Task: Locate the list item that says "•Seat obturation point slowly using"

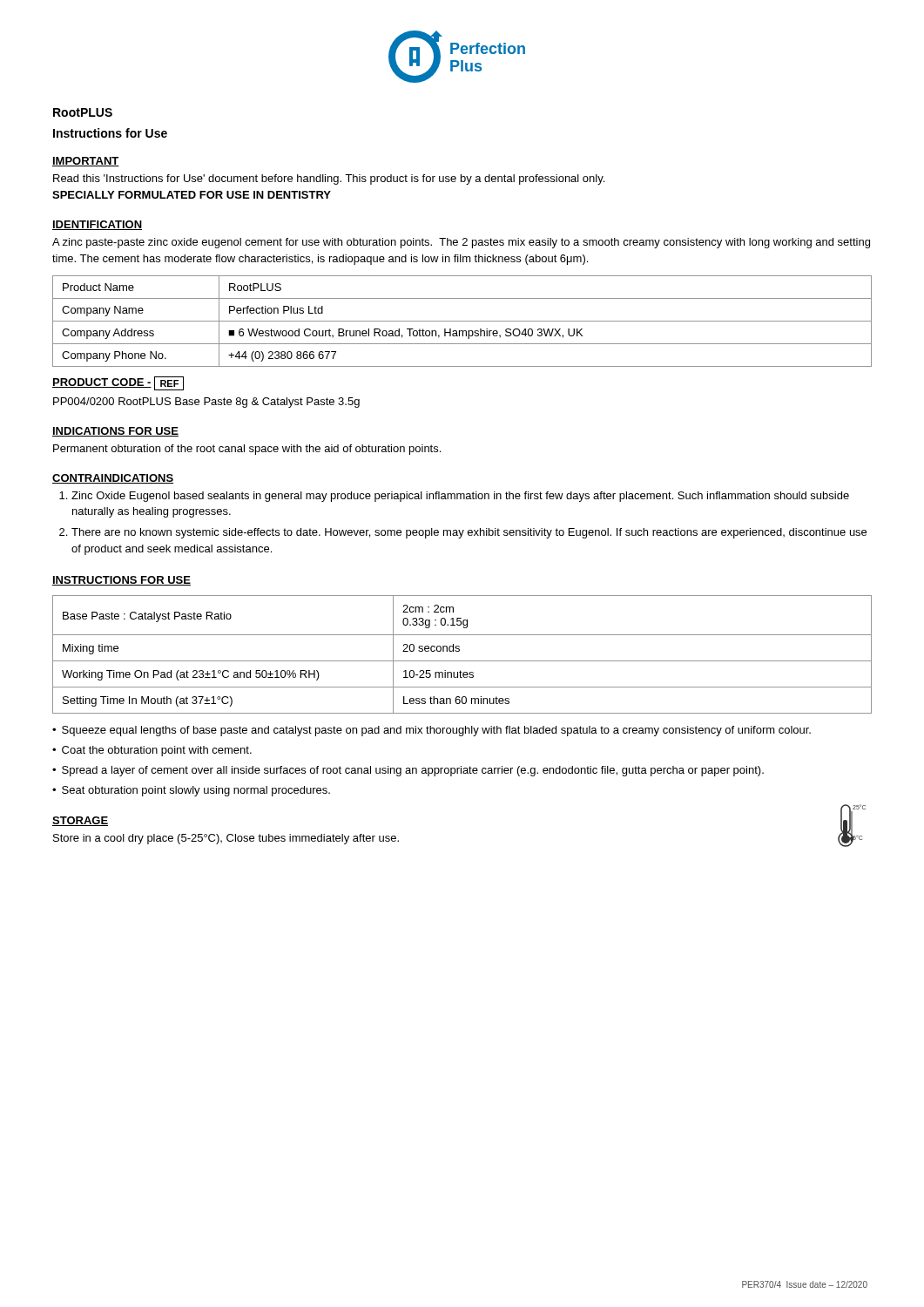Action: coord(192,790)
